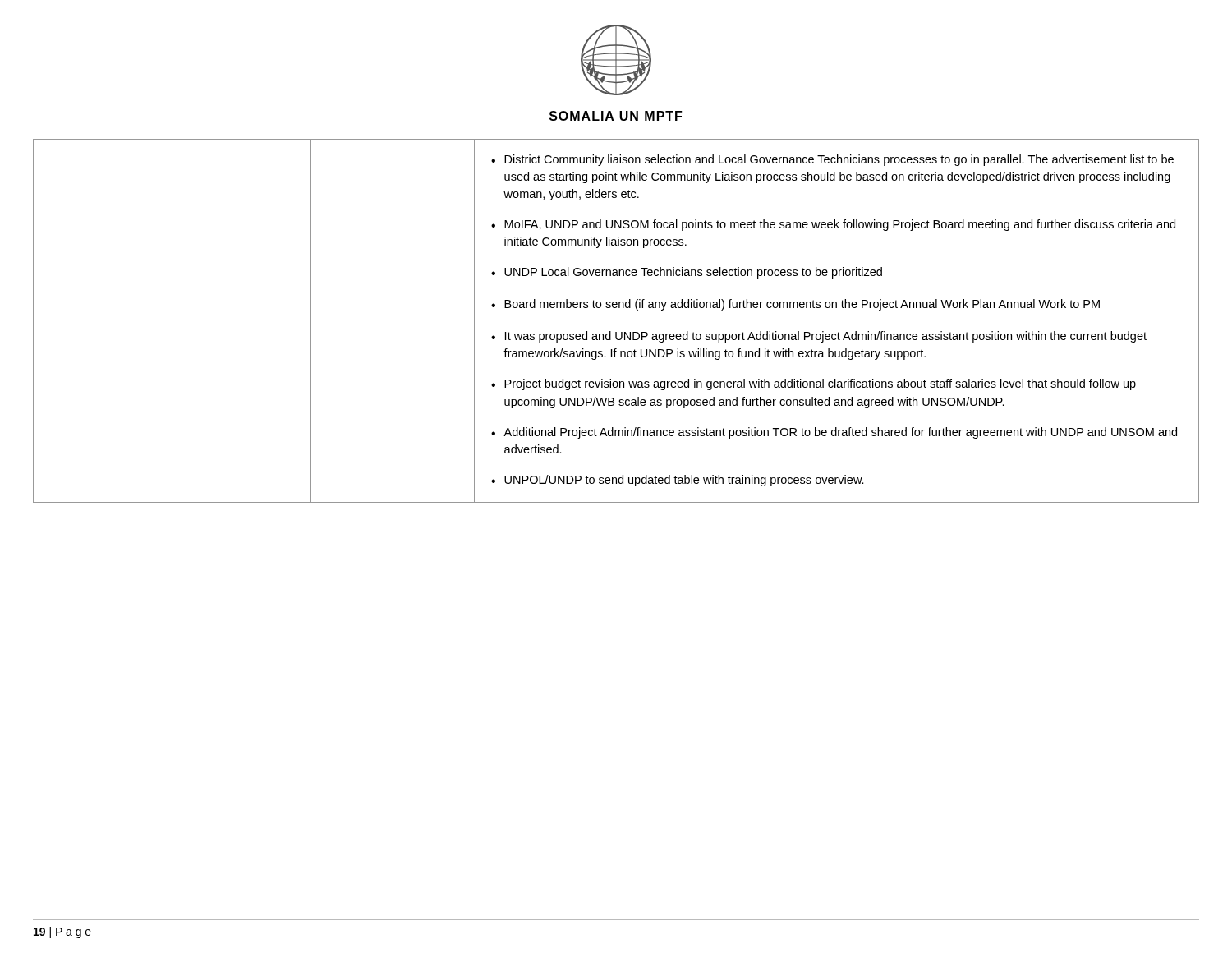
Task: Find the table that mentions "• District Community liaison selection"
Action: pyautogui.click(x=616, y=321)
